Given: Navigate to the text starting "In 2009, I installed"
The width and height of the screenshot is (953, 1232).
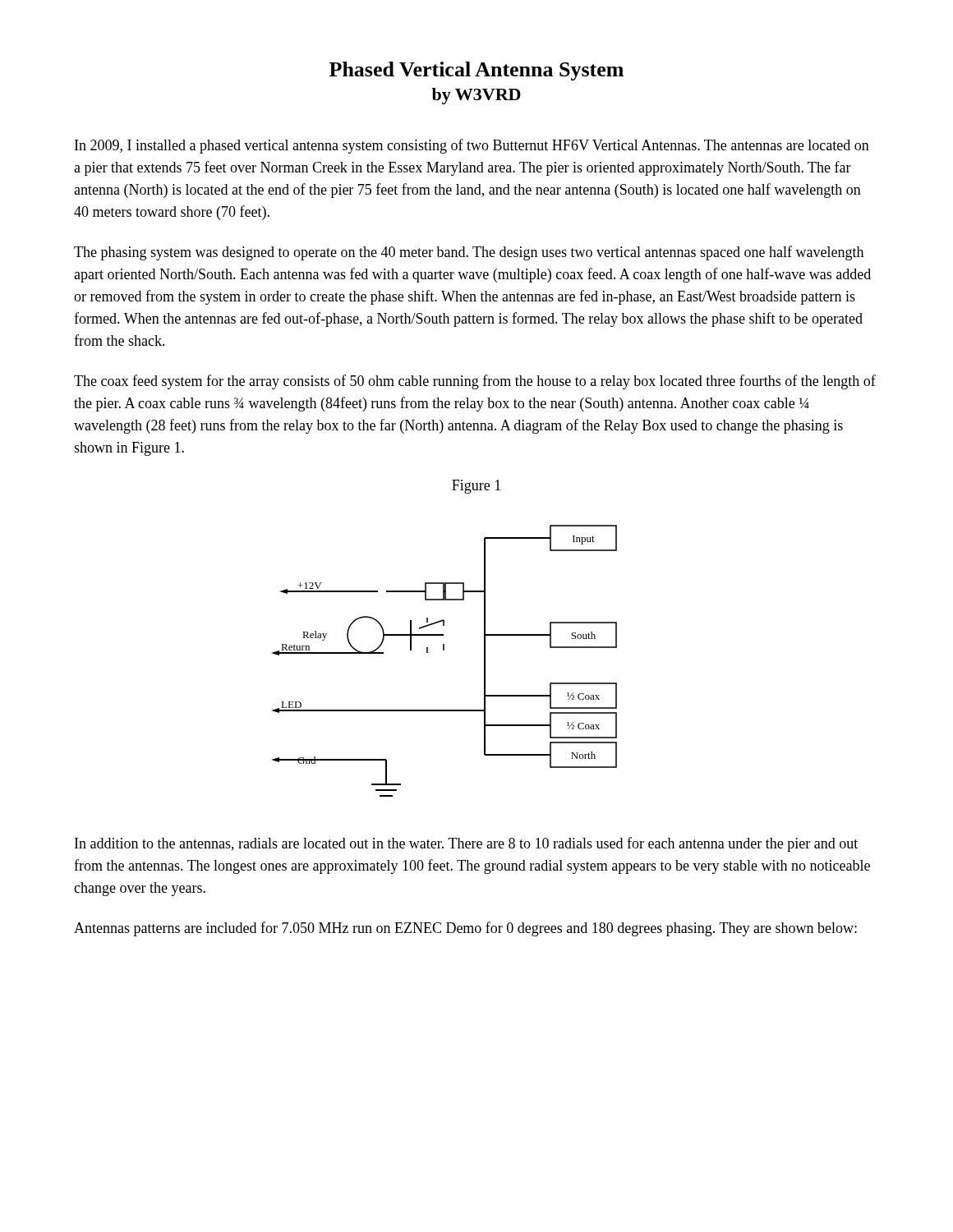Looking at the screenshot, I should (x=471, y=179).
